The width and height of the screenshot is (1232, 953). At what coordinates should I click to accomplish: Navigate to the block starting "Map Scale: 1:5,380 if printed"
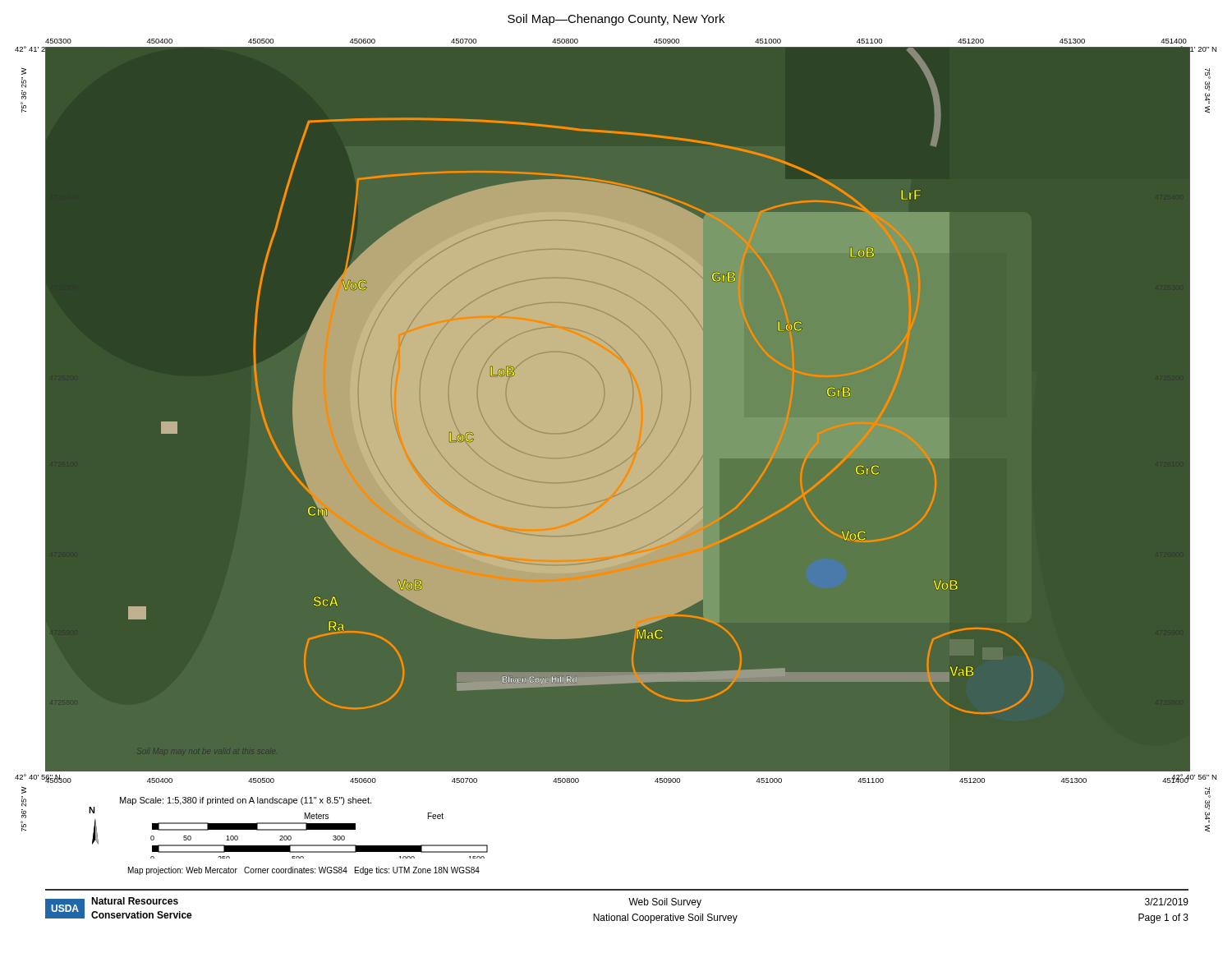point(246,800)
